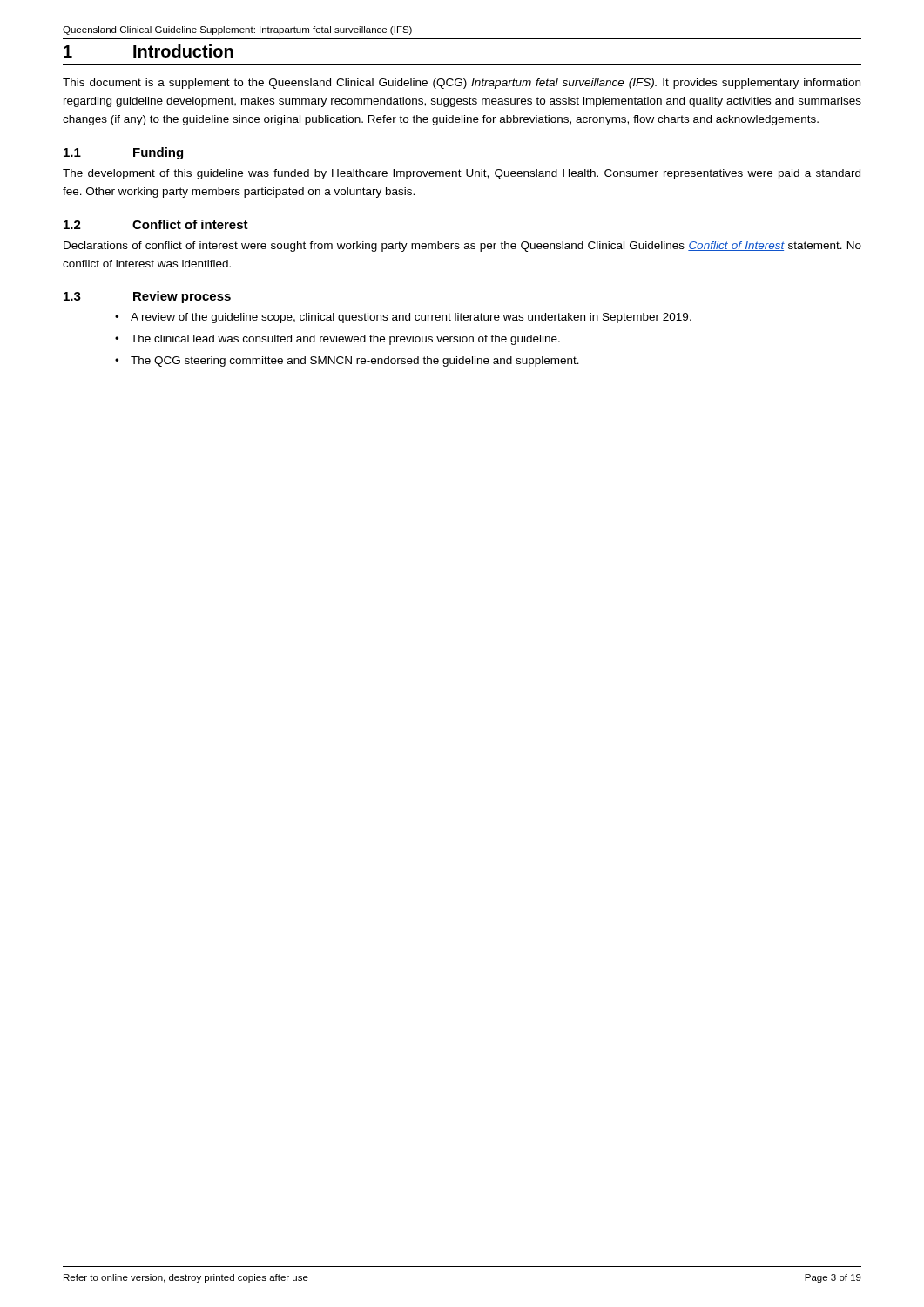Locate the element starting "1 Introduction"
This screenshot has width=924, height=1307.
pyautogui.click(x=462, y=52)
